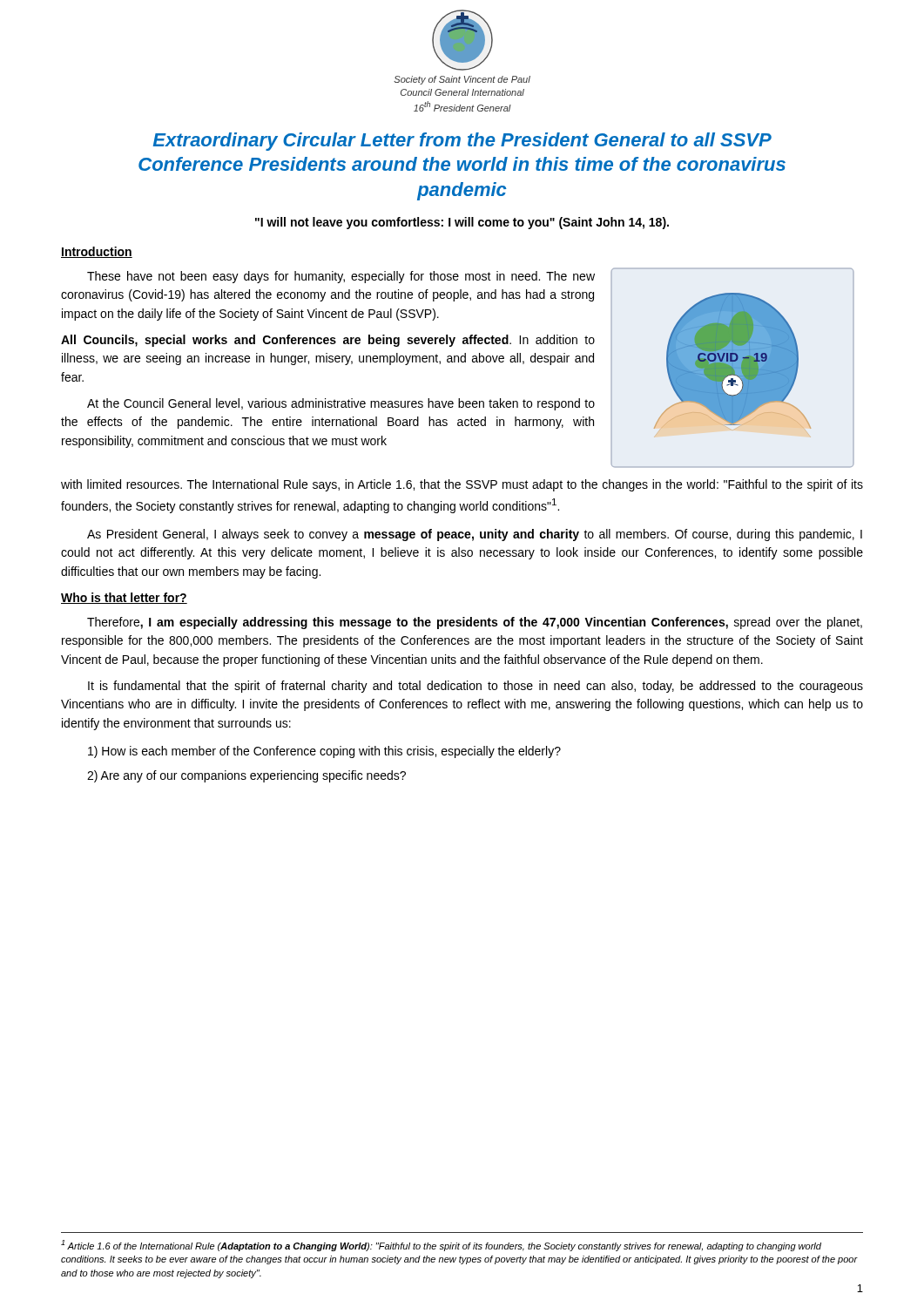Locate the section header containing "Who is that letter for?"

point(124,597)
